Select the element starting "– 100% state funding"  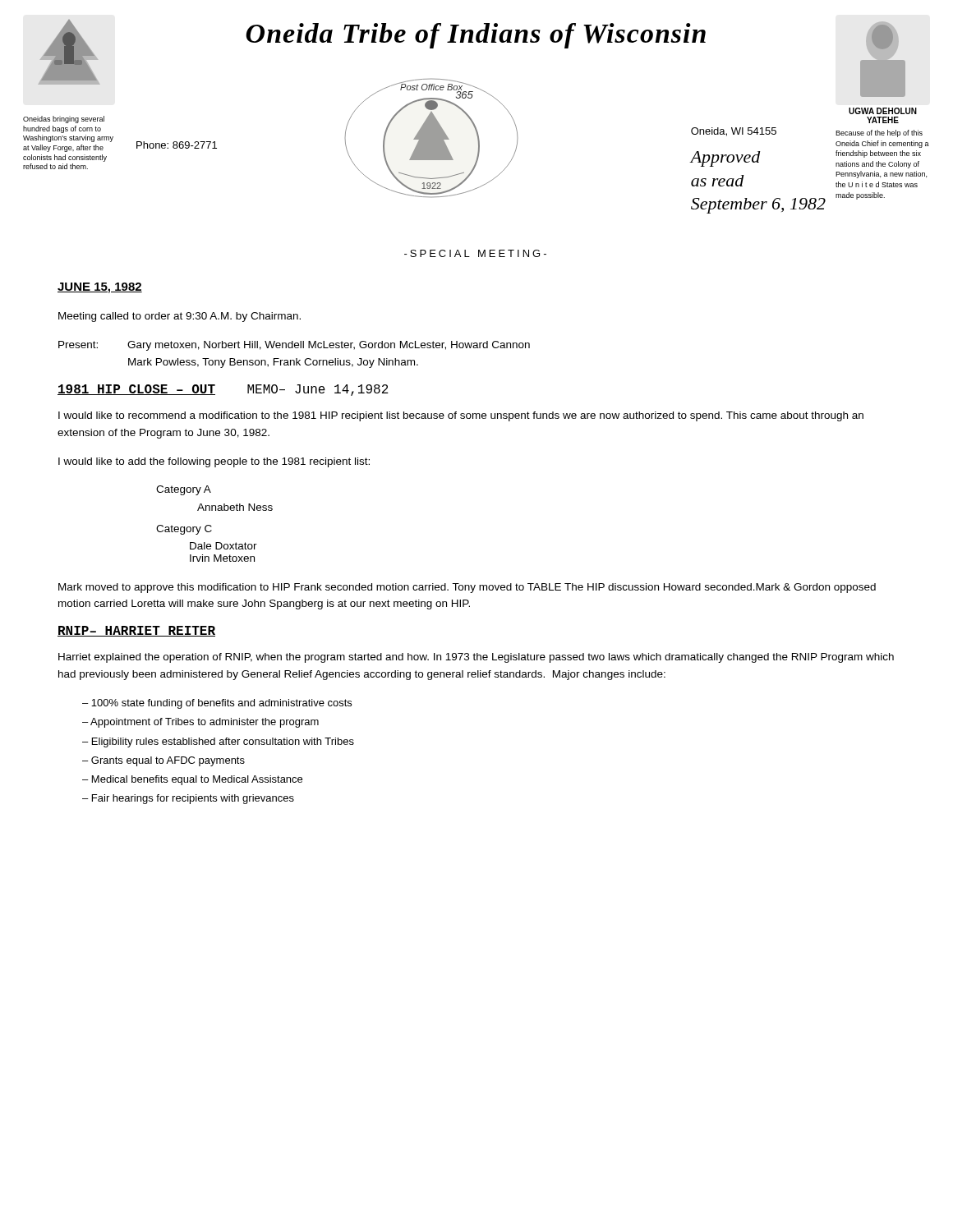(217, 703)
